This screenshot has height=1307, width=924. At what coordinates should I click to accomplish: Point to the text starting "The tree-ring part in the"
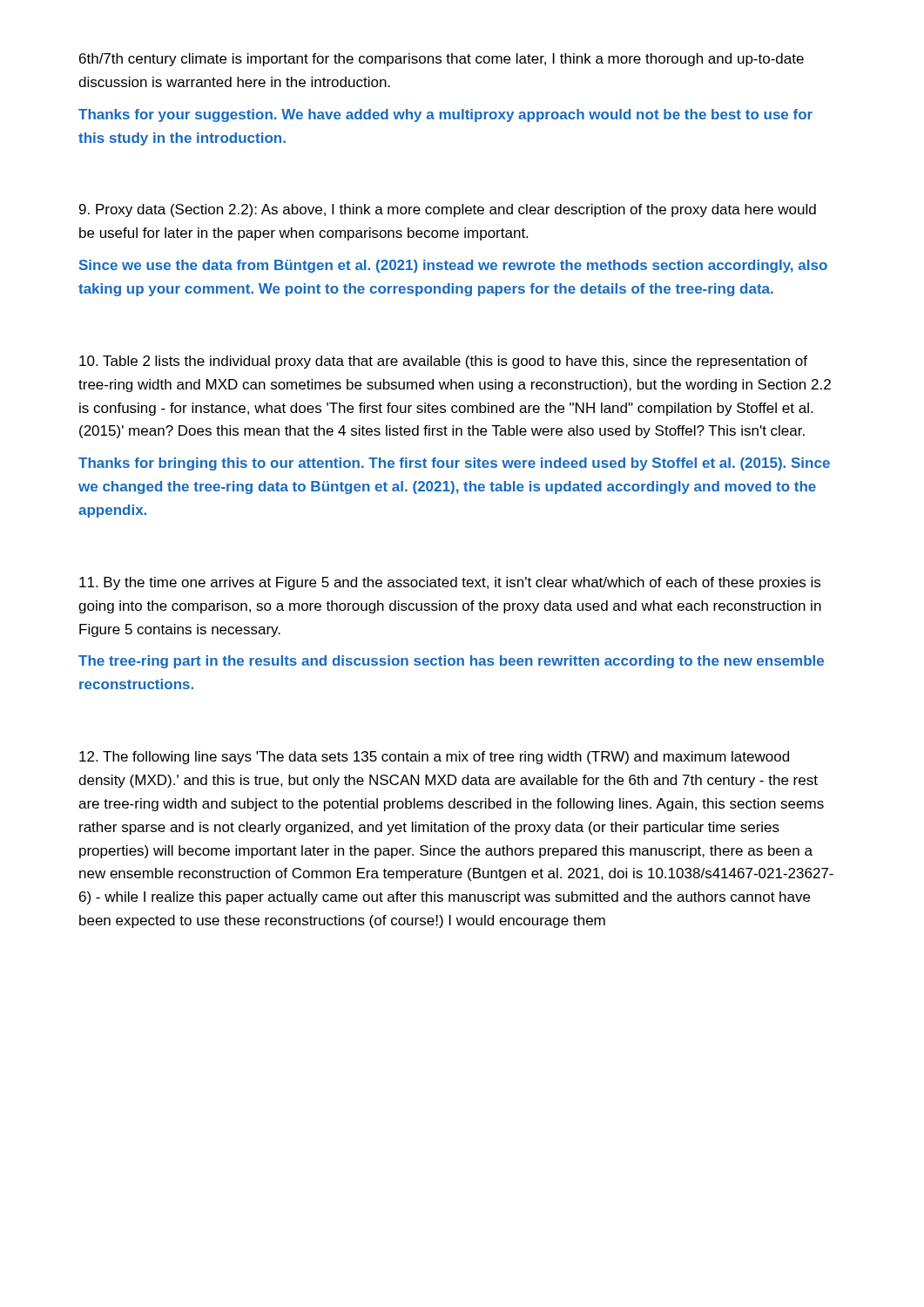451,673
